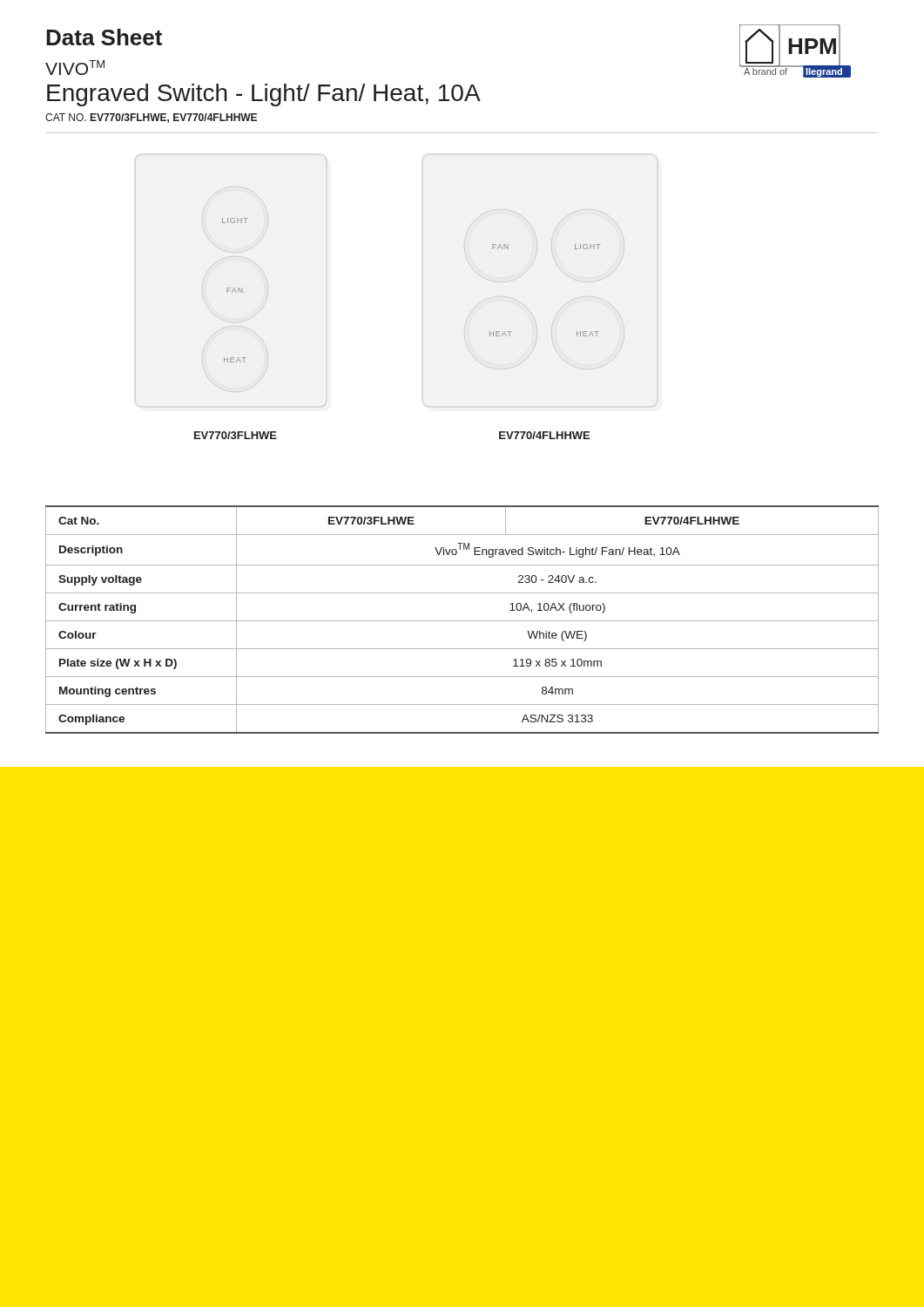Image resolution: width=924 pixels, height=1307 pixels.
Task: Click where it says "Data Sheet"
Action: tap(104, 38)
